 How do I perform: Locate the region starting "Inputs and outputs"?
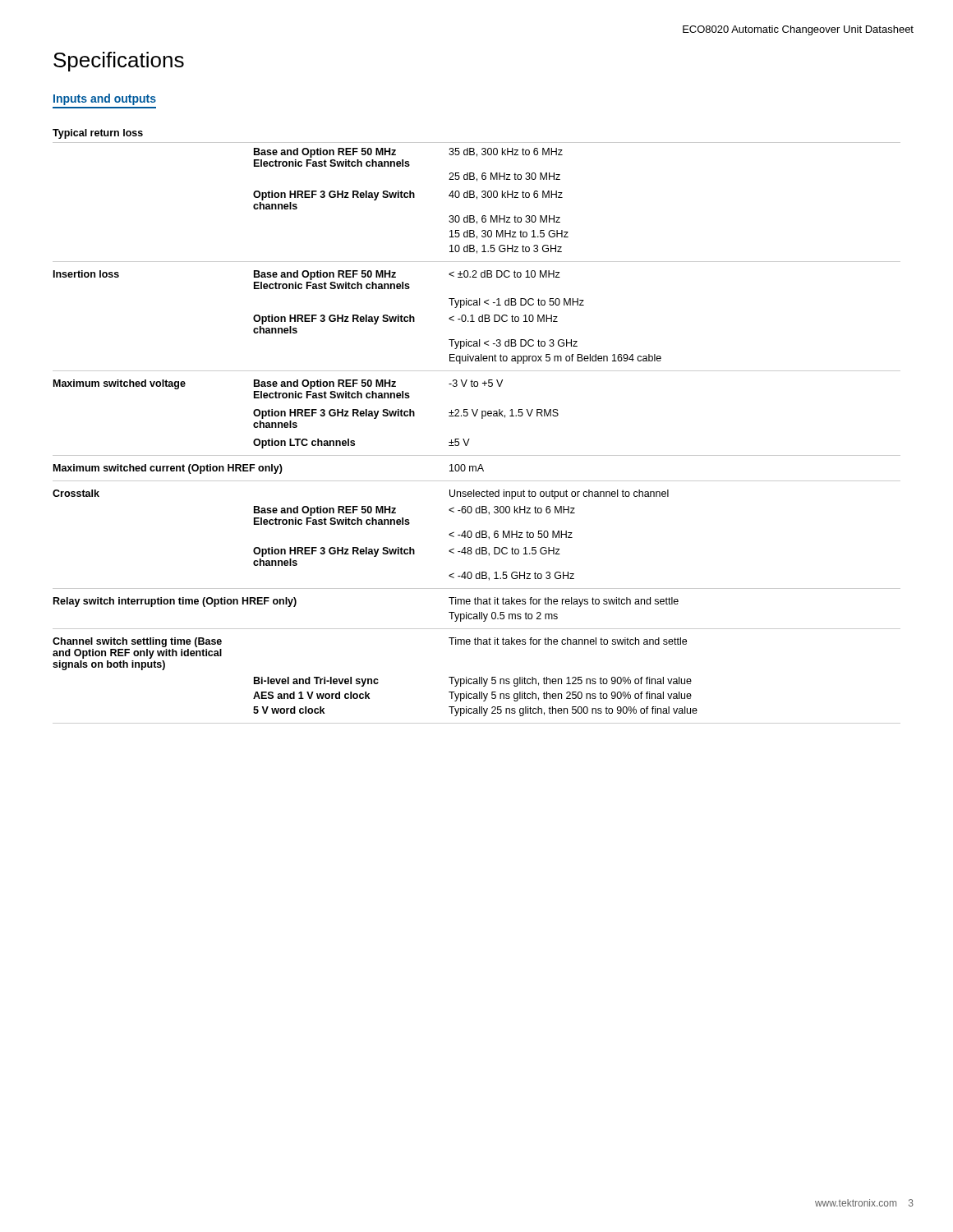(104, 99)
